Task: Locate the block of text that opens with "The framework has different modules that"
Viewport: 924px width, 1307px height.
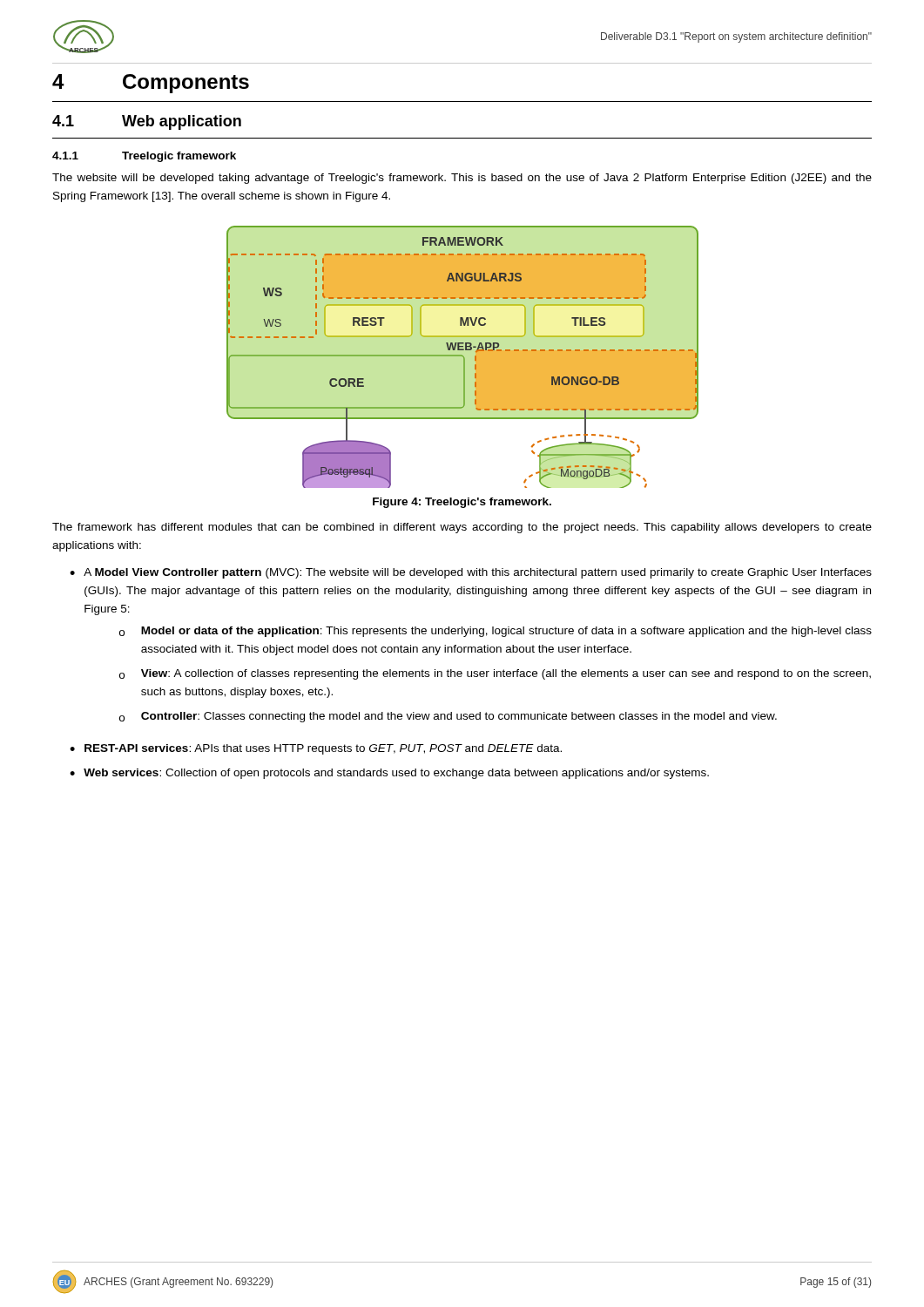Action: tap(462, 536)
